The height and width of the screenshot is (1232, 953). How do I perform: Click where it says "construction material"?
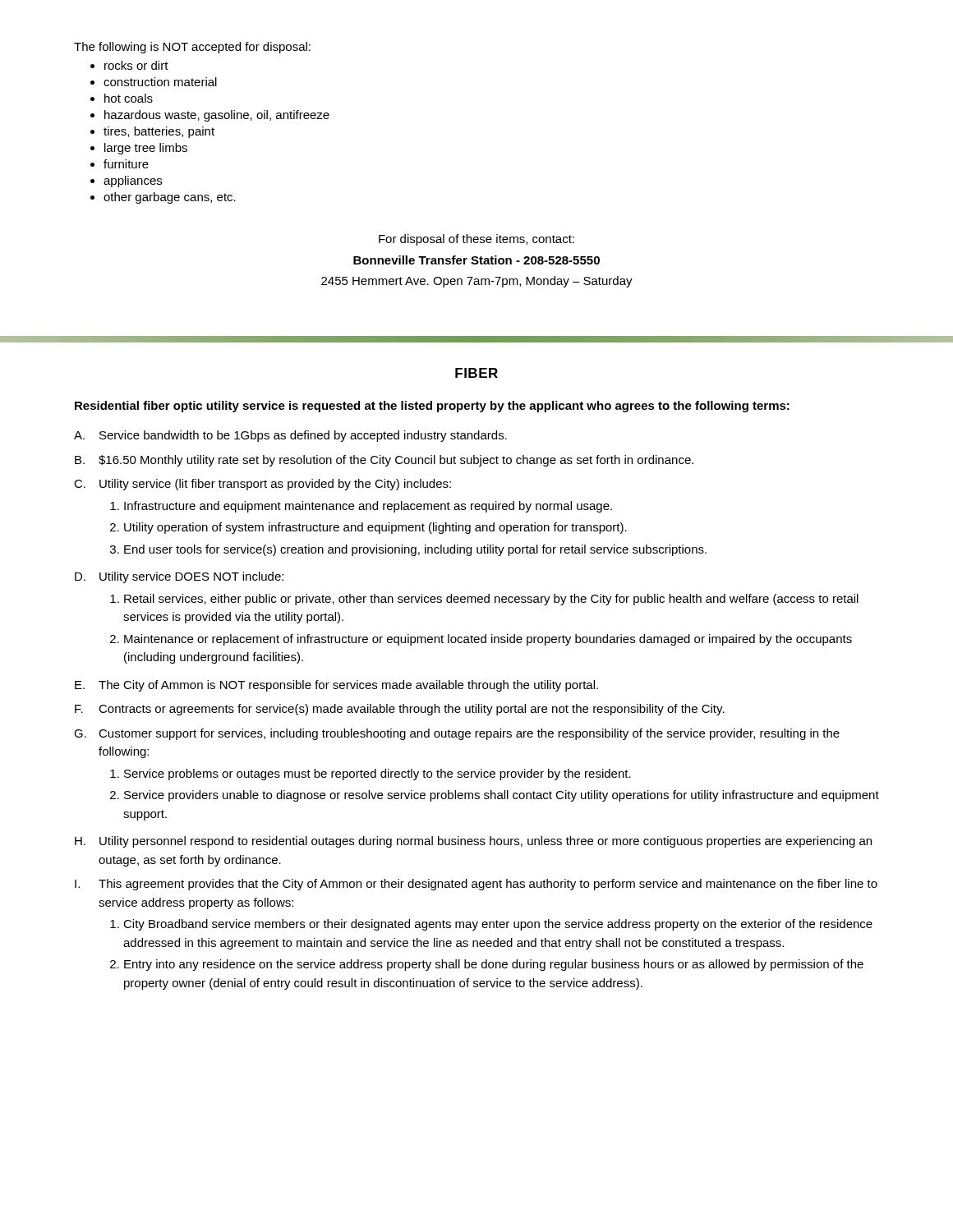(160, 82)
